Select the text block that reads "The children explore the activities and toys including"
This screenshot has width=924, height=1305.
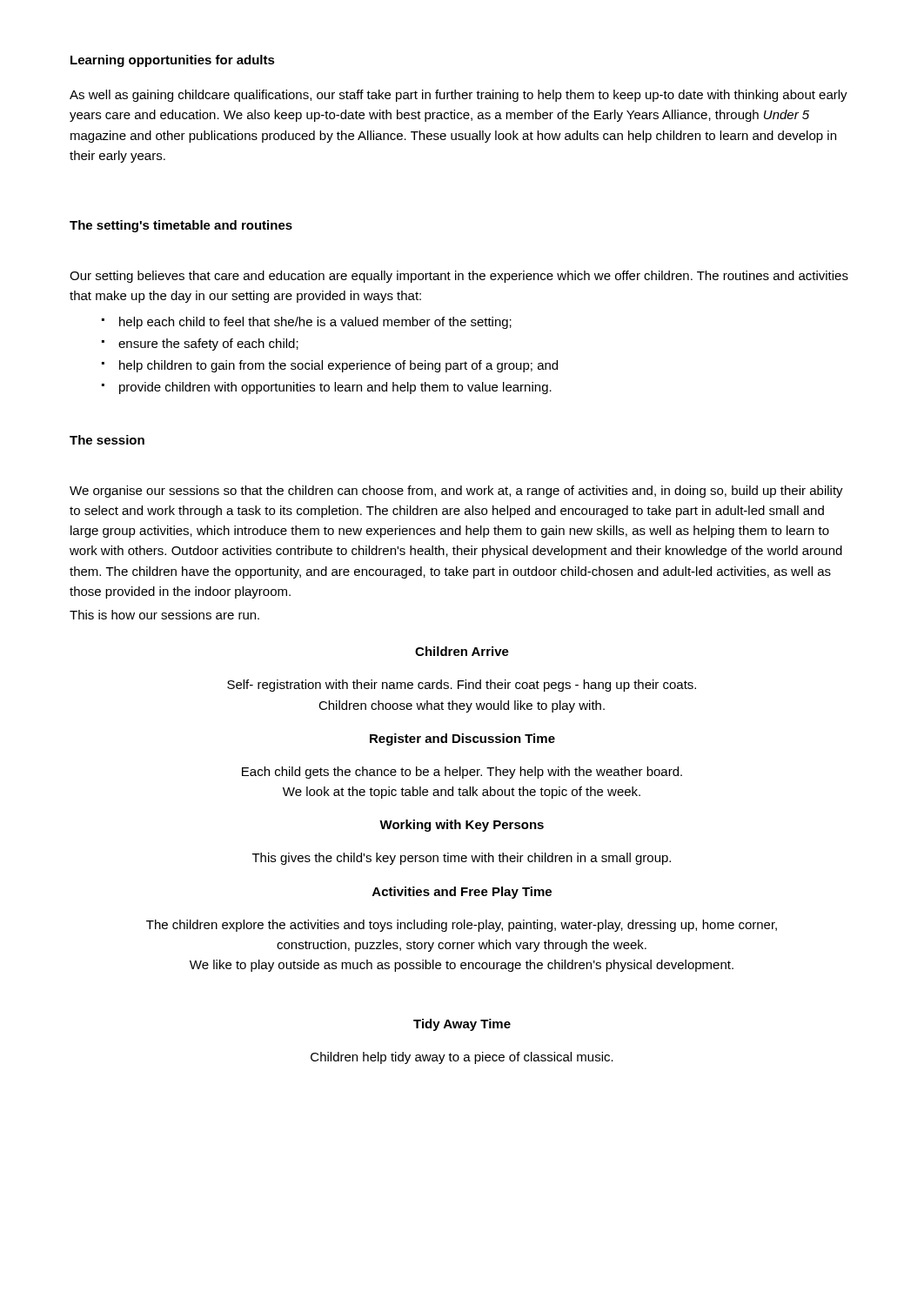pos(462,944)
